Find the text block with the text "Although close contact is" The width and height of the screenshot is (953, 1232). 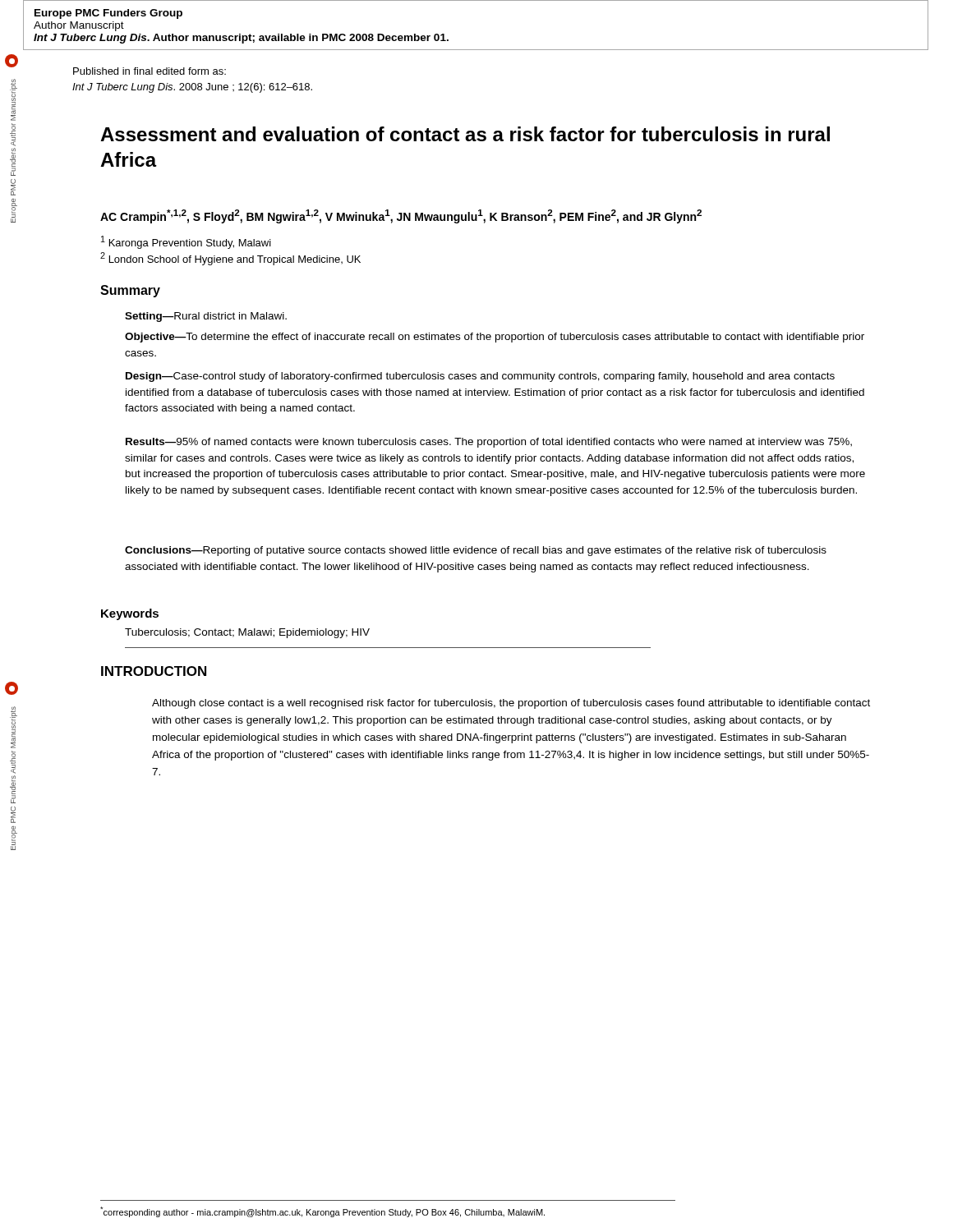(x=511, y=737)
